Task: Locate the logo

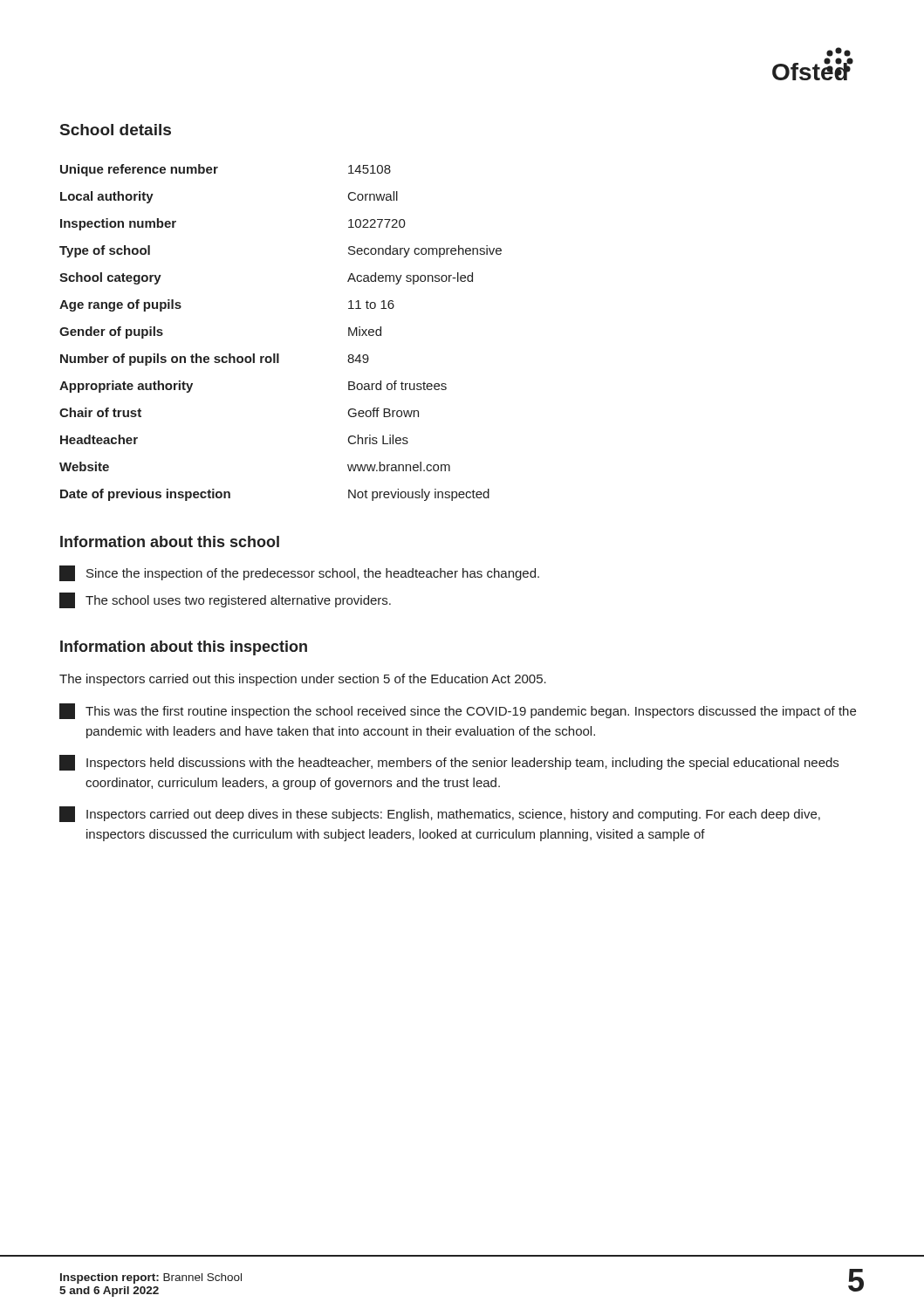Action: (x=817, y=59)
